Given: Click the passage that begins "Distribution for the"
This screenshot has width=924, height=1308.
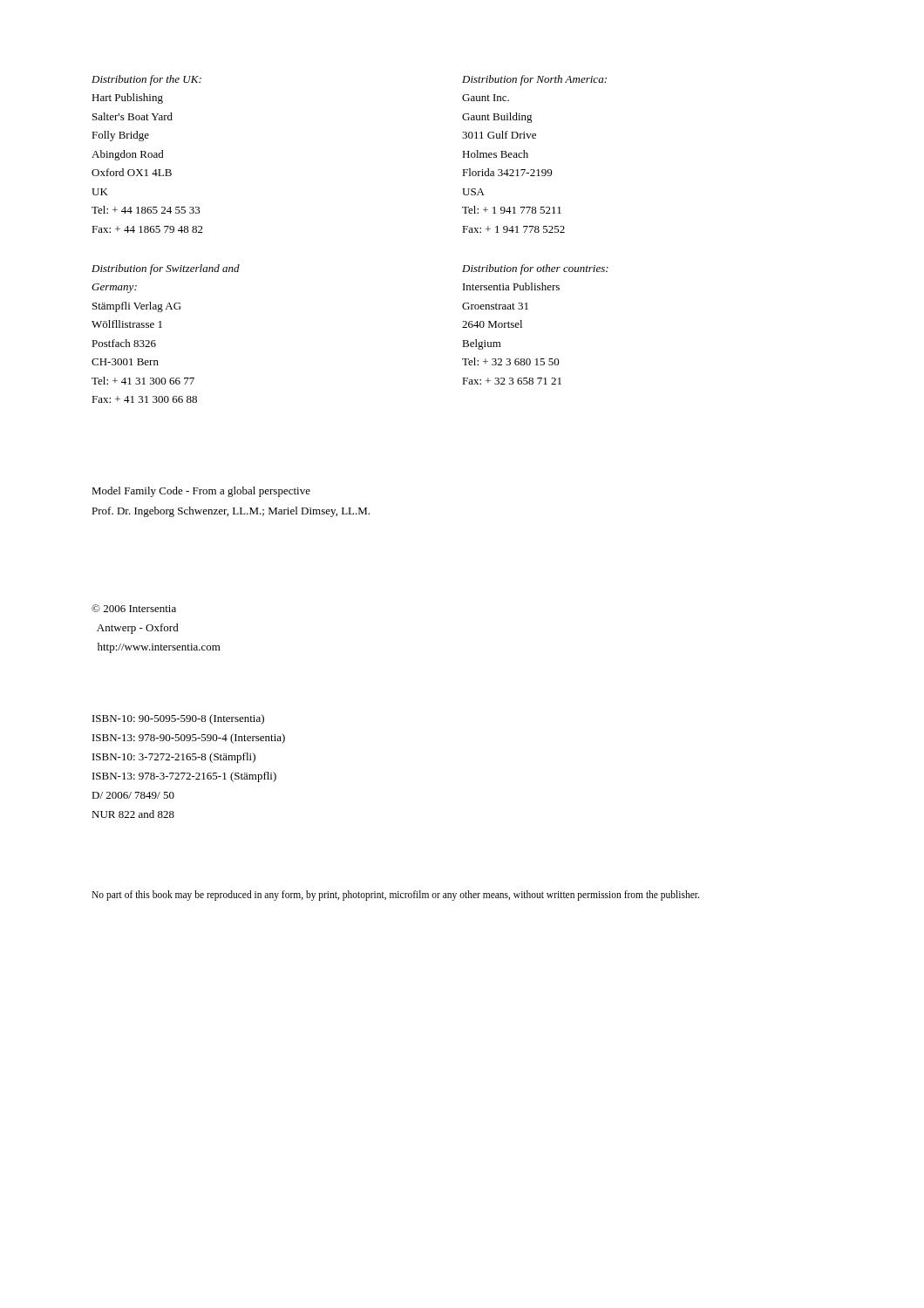Looking at the screenshot, I should [462, 154].
